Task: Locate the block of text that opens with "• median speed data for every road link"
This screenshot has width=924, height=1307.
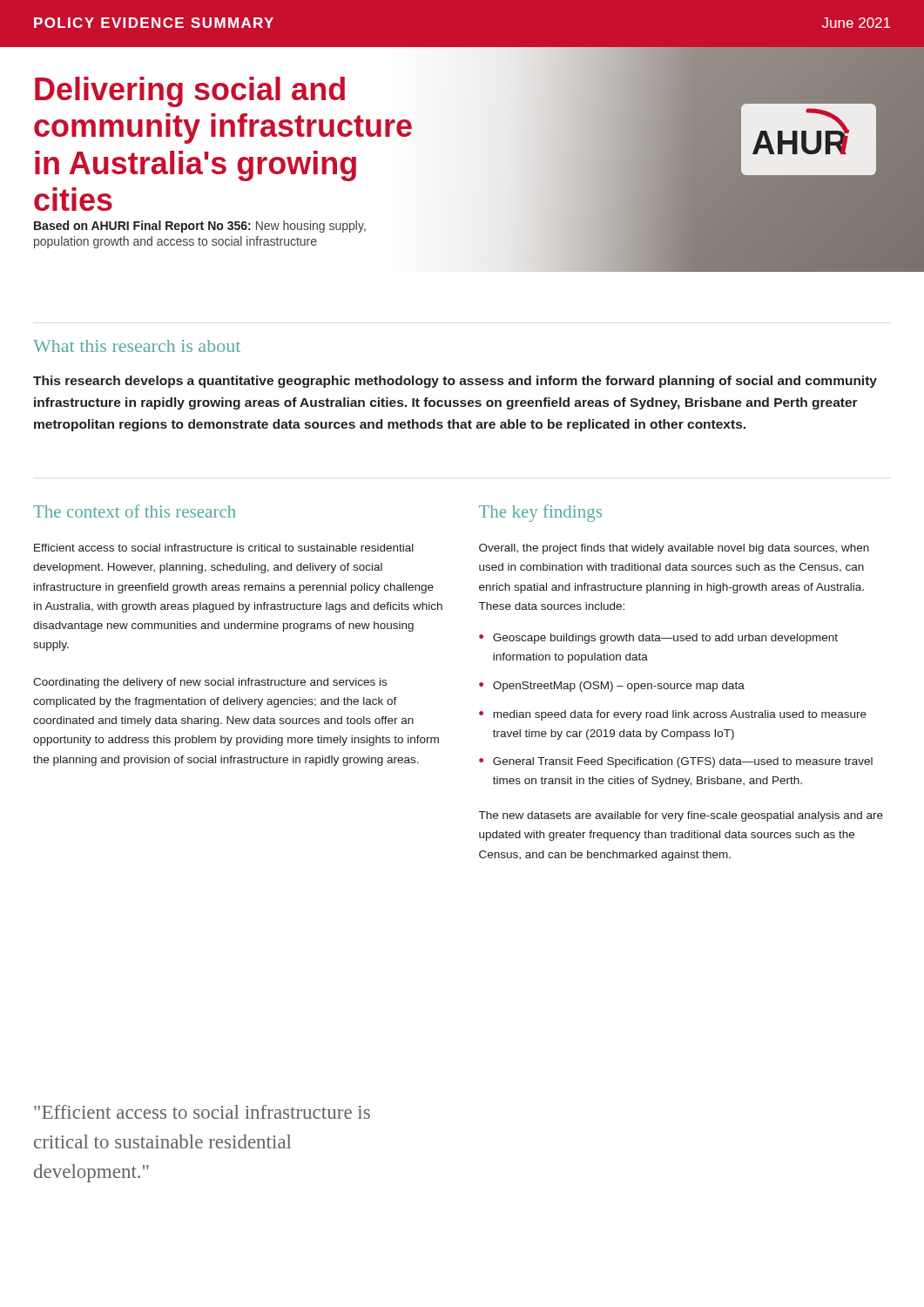Action: point(685,724)
